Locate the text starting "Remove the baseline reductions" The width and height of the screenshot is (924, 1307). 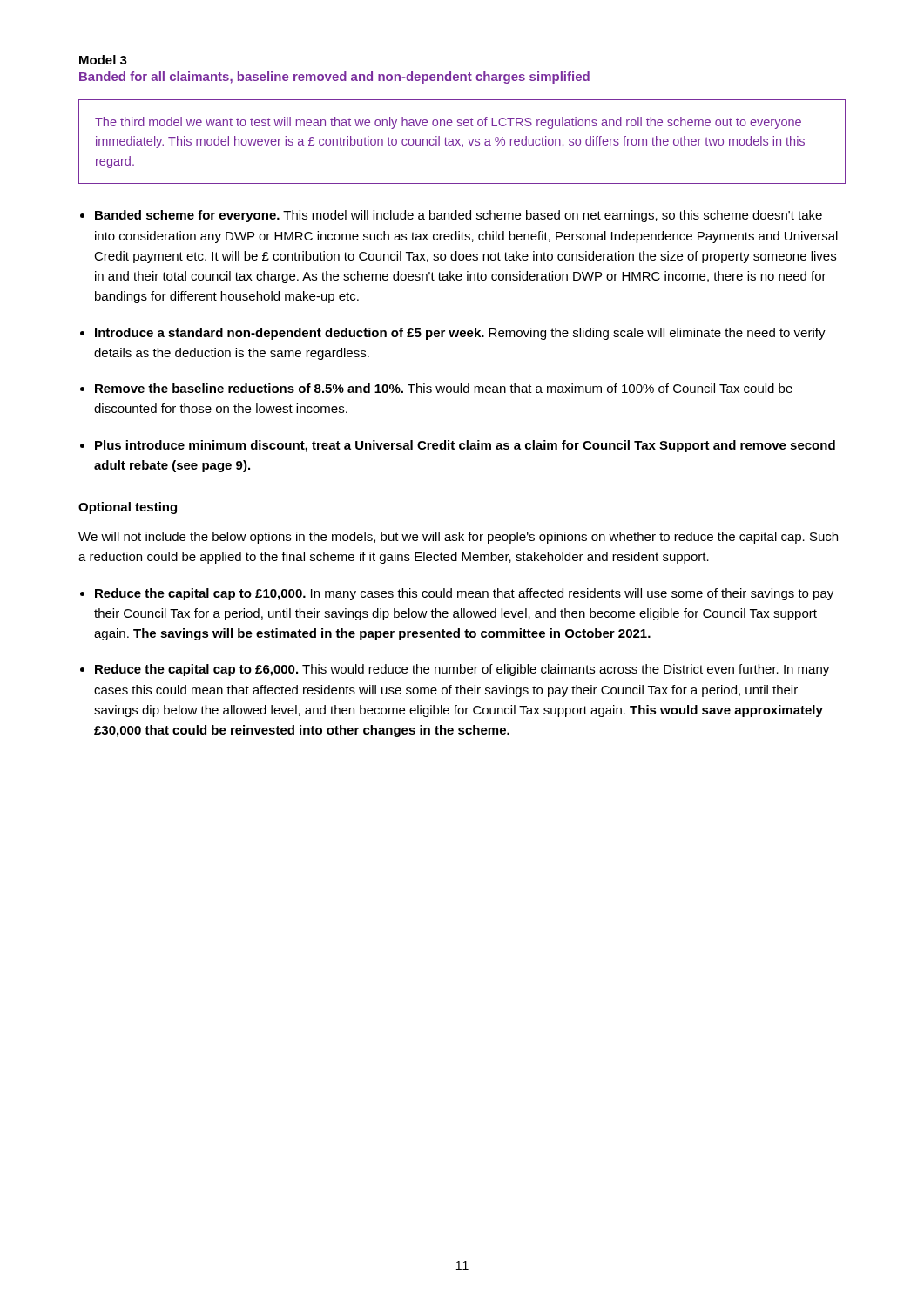[x=443, y=398]
